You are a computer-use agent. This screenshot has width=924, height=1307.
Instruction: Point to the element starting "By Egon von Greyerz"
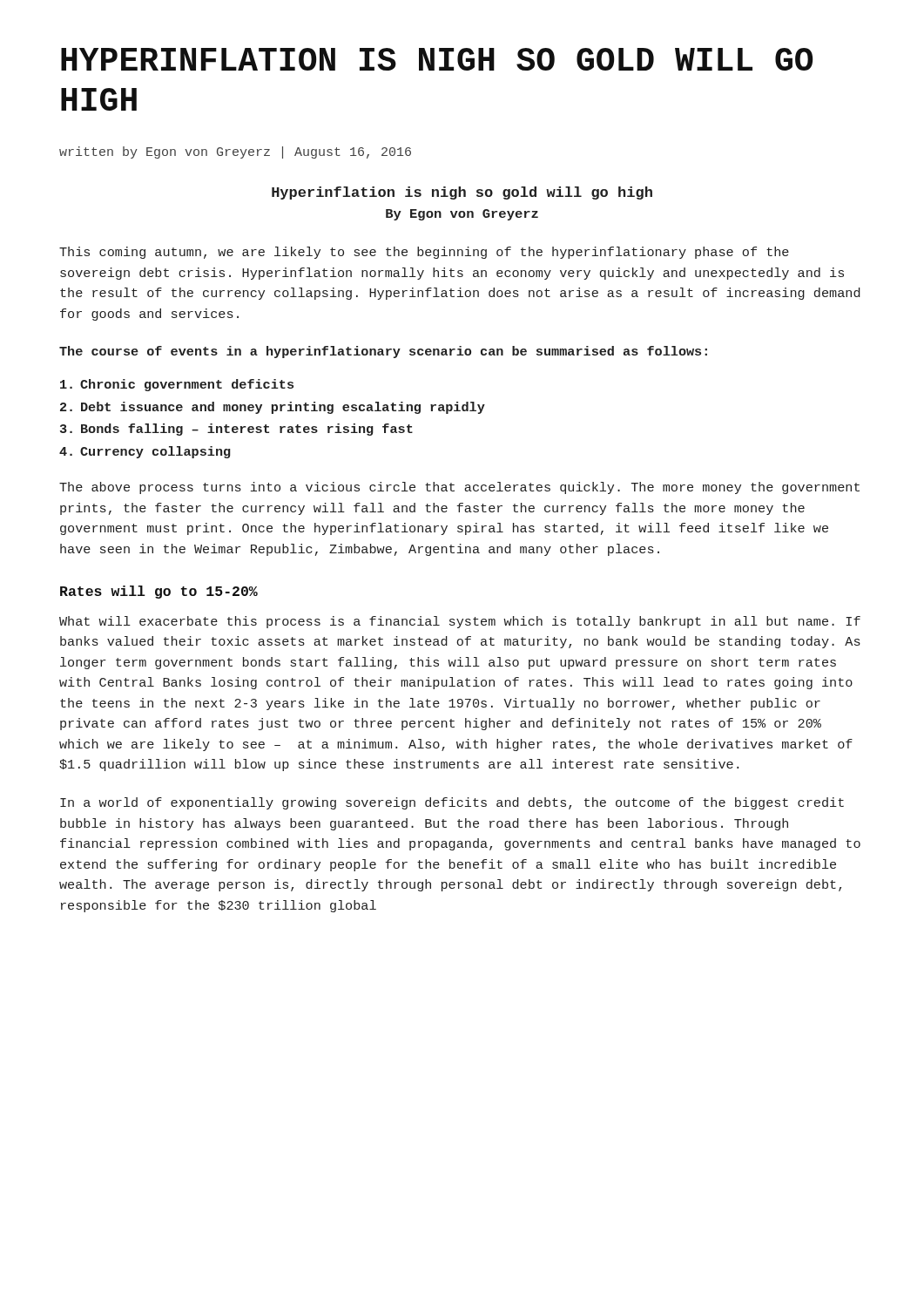tap(462, 214)
